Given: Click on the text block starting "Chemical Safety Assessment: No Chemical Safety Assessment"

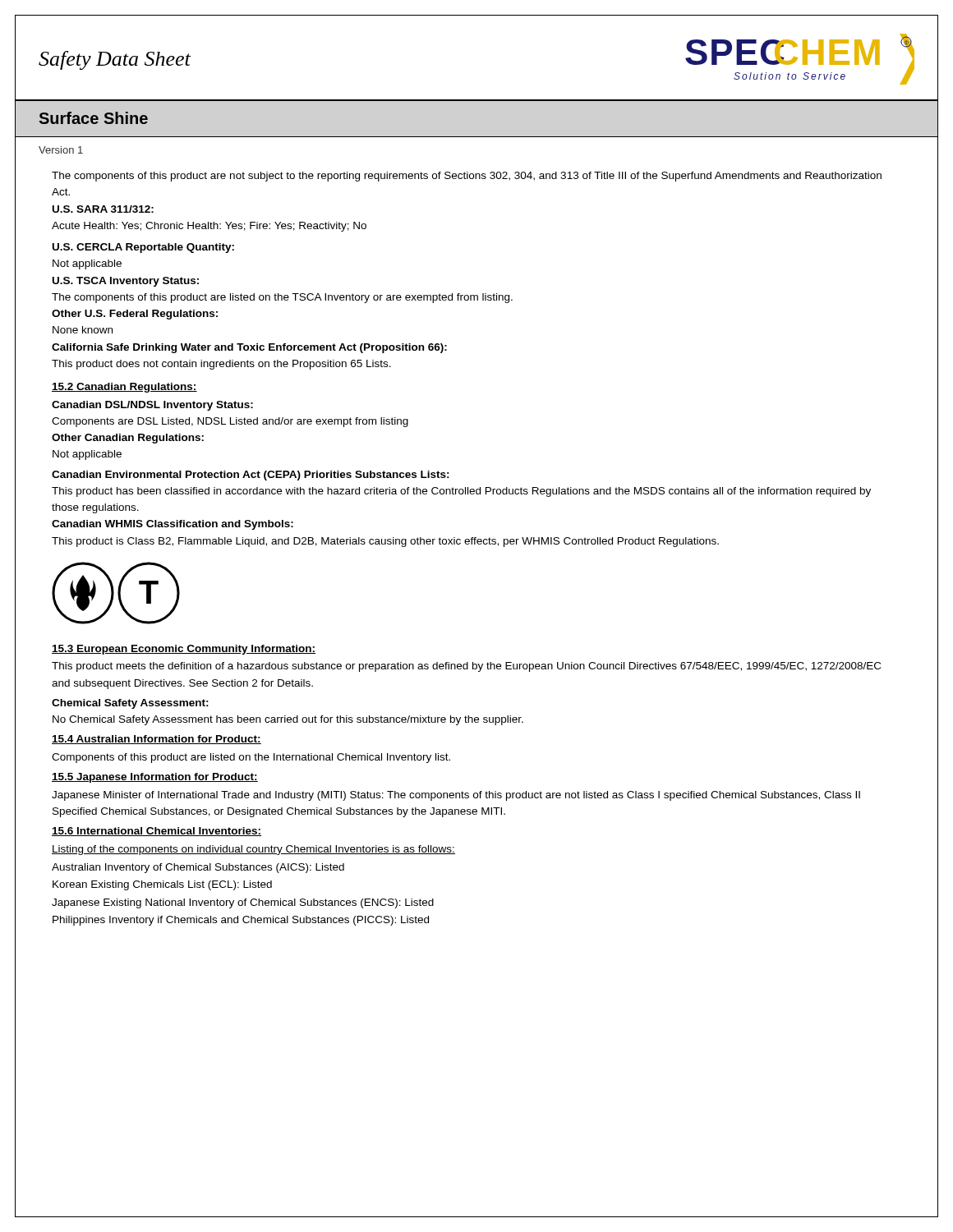Looking at the screenshot, I should [x=476, y=711].
